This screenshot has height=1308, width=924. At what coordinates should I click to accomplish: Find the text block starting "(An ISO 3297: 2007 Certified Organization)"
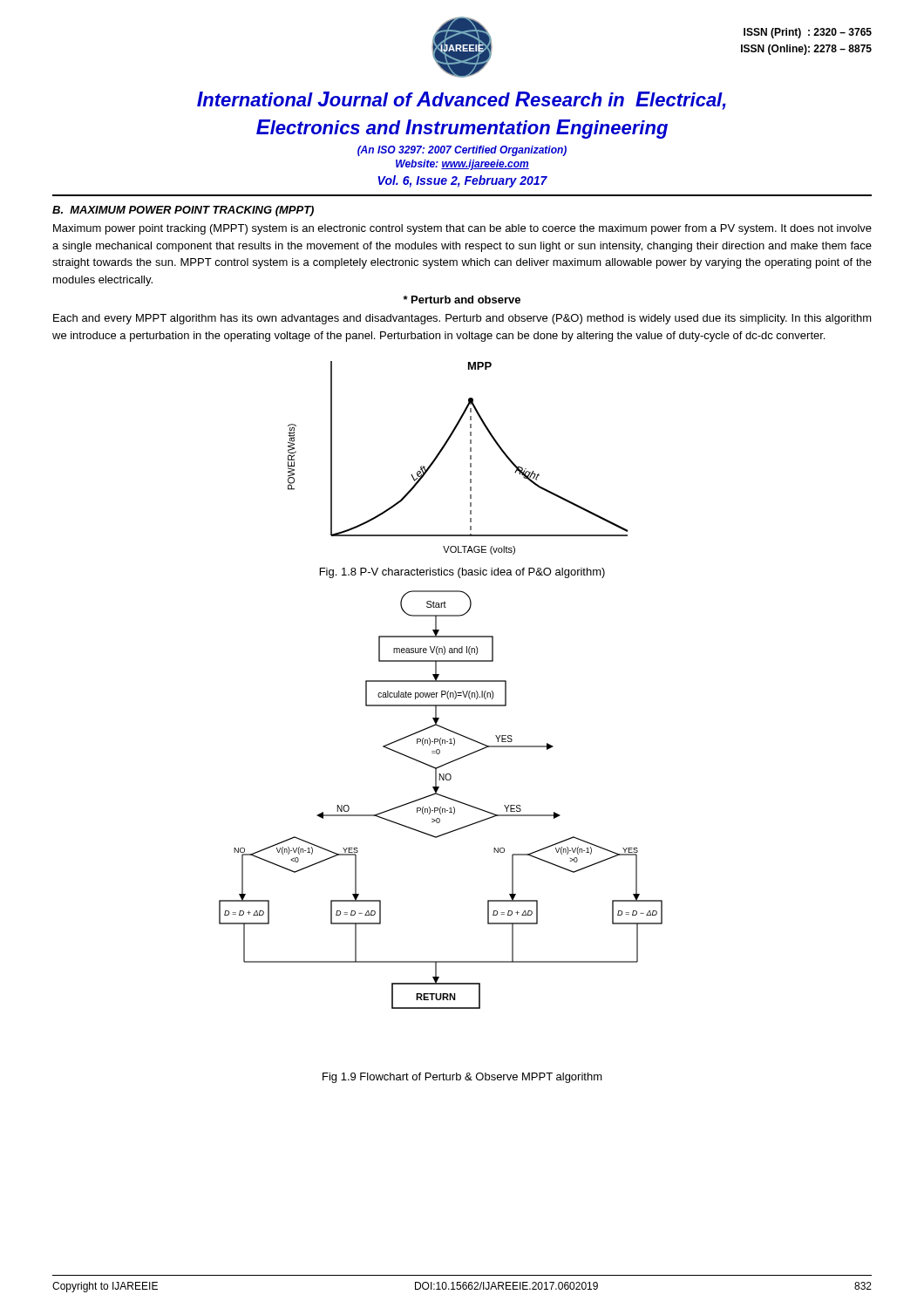(462, 150)
